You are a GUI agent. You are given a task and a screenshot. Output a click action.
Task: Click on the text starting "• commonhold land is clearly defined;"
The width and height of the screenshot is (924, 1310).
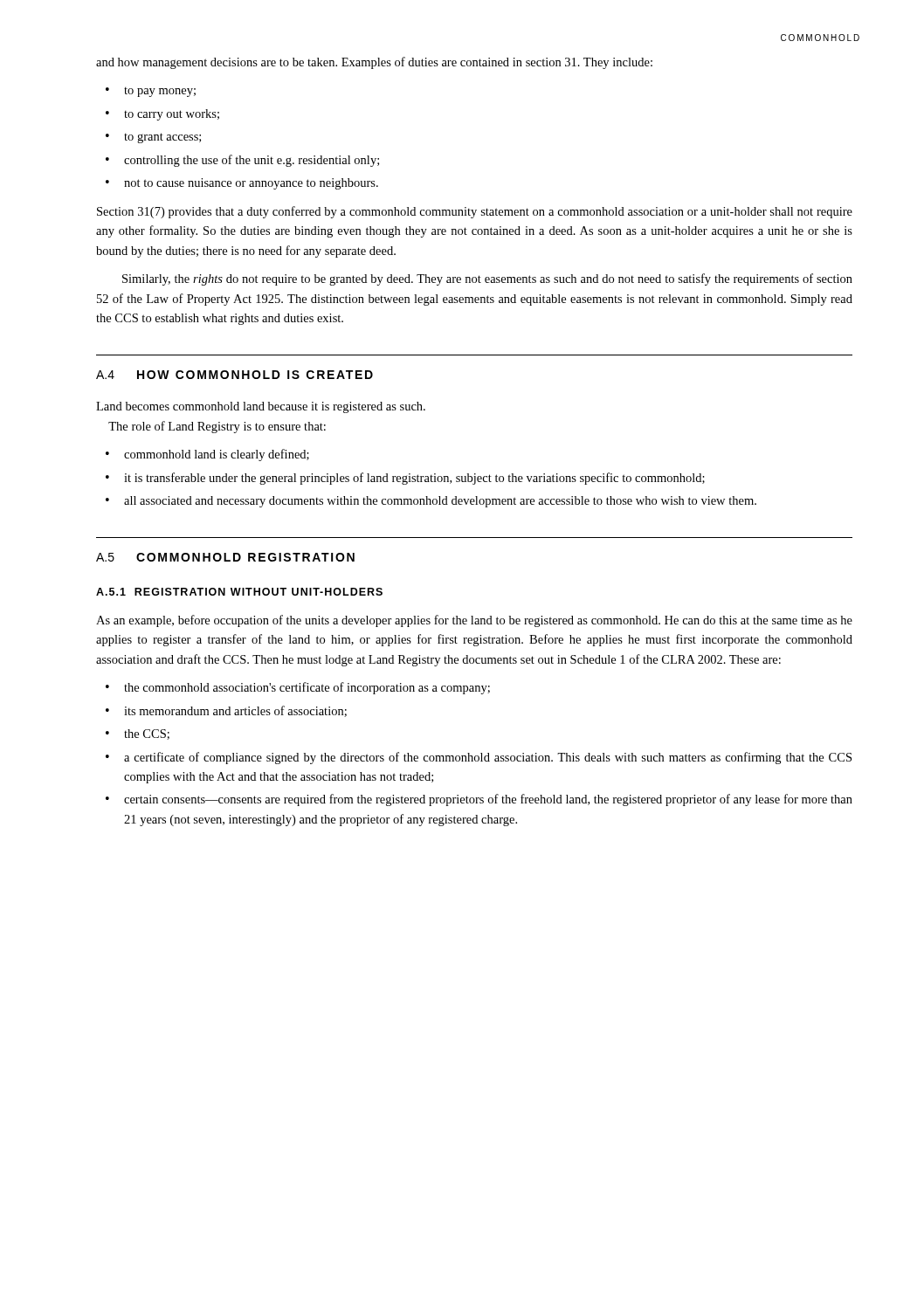207,455
